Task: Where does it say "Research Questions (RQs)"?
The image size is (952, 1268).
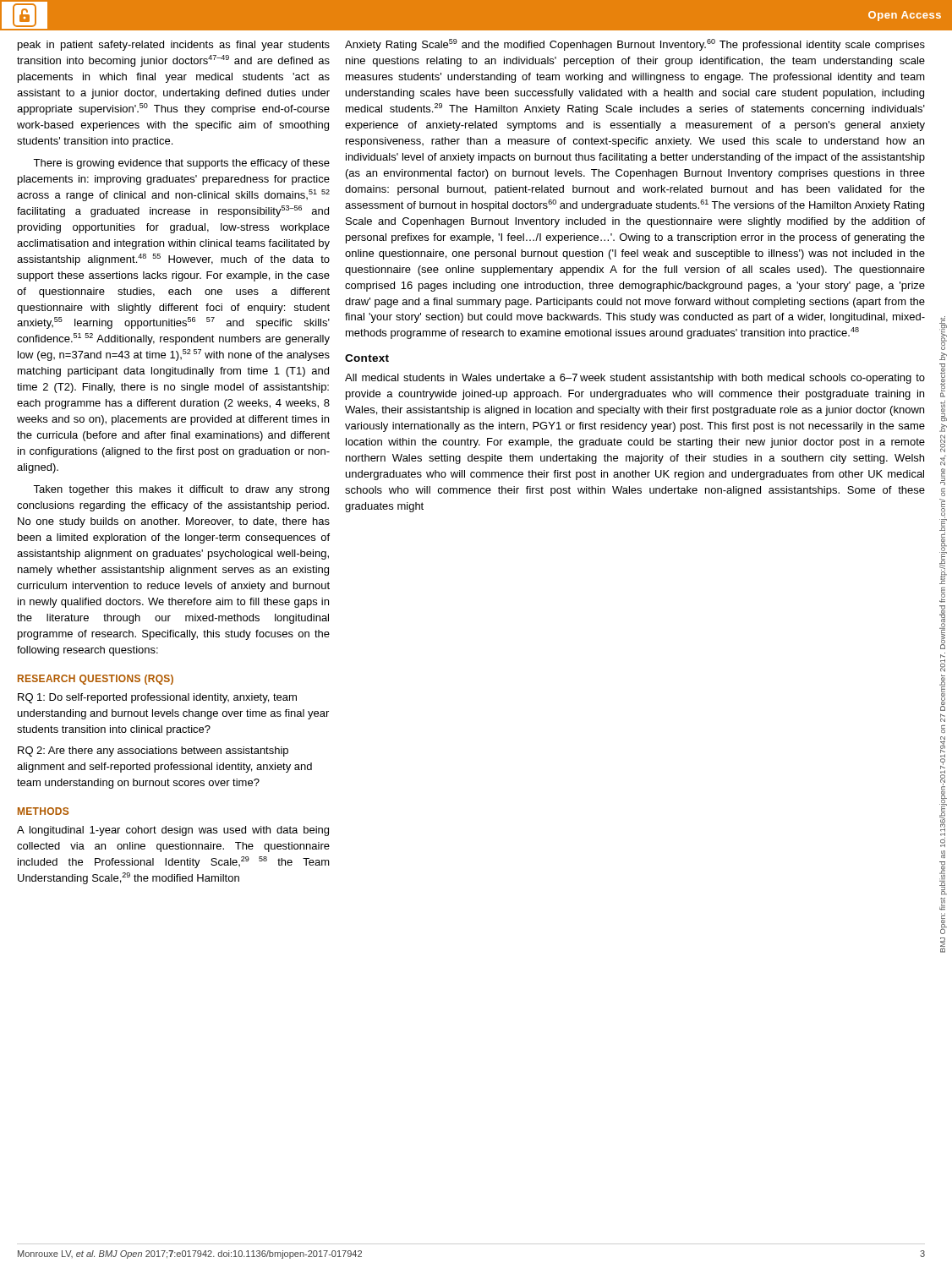Action: tap(96, 679)
